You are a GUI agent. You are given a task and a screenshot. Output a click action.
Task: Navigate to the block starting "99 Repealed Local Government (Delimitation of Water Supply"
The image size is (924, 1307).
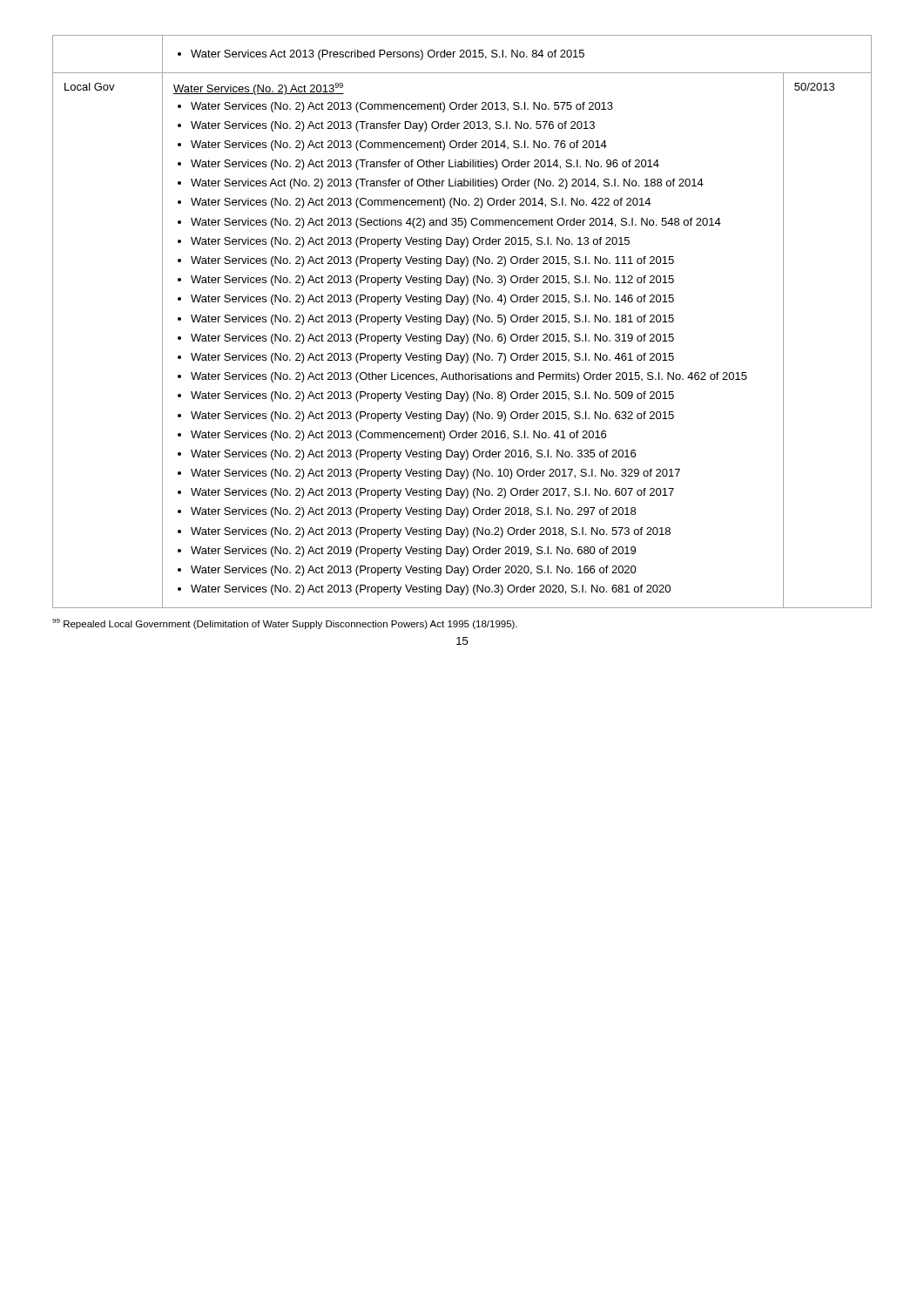(285, 623)
